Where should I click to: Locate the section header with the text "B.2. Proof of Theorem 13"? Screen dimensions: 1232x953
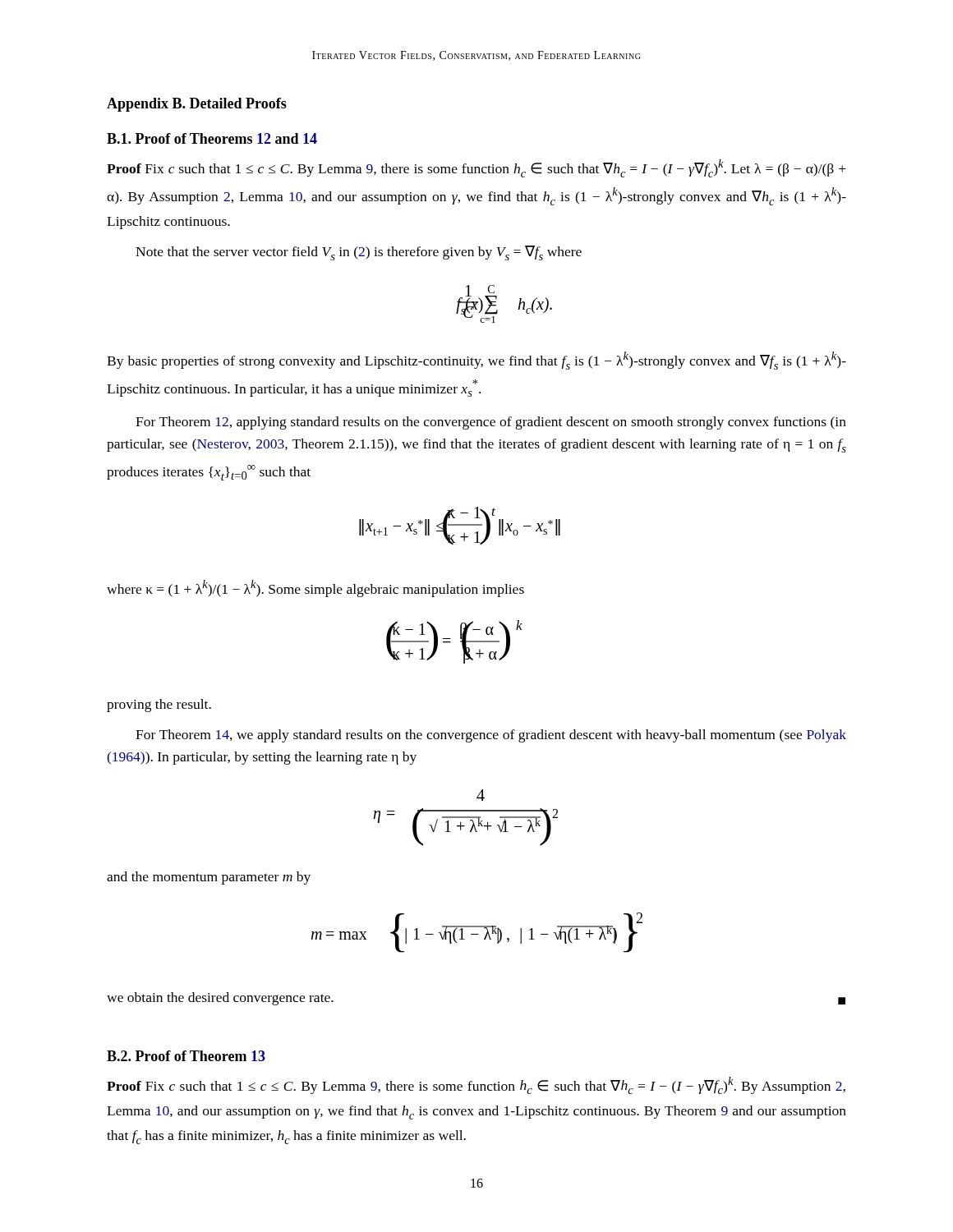186,1056
